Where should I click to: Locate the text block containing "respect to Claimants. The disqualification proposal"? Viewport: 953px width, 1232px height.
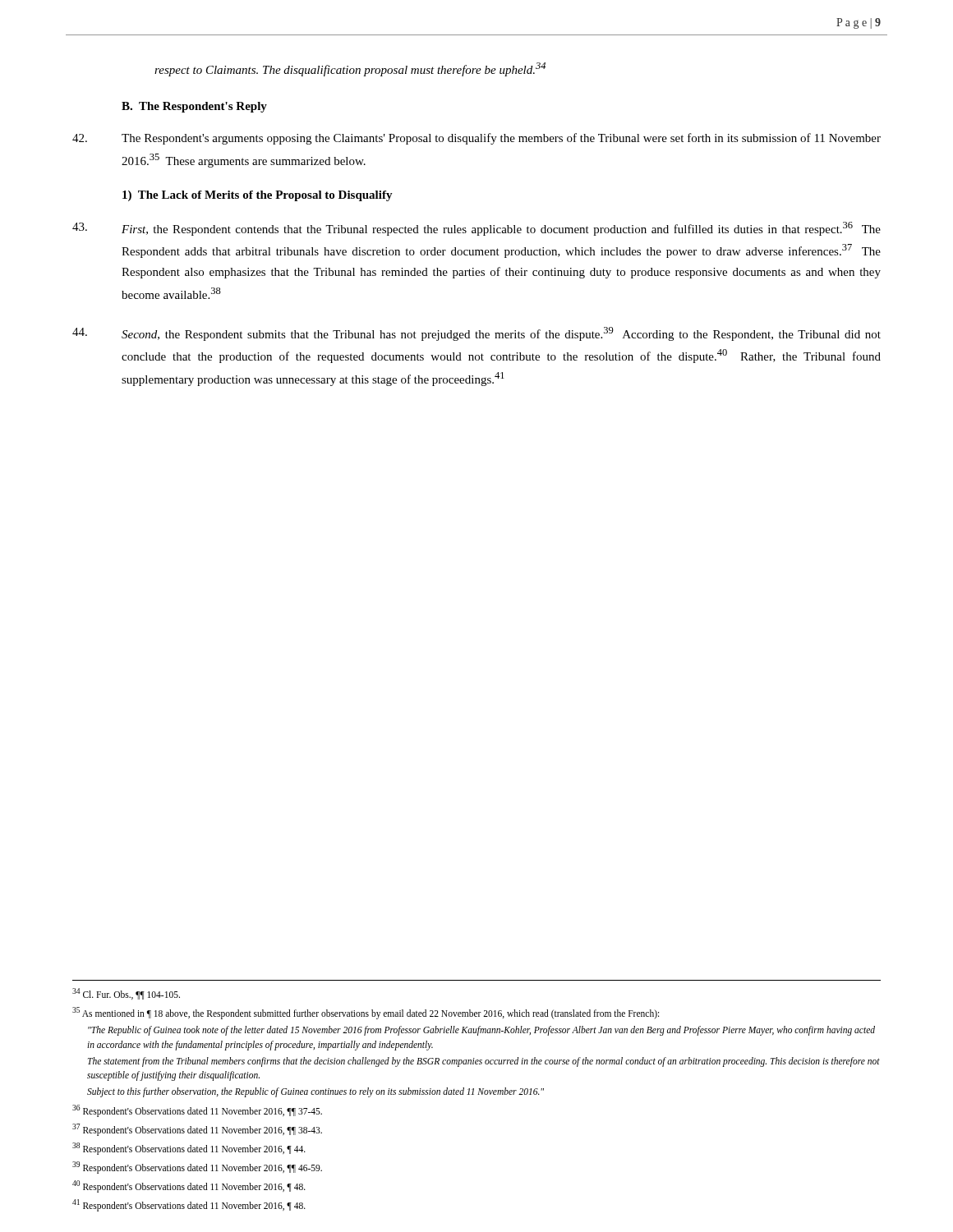485,69
